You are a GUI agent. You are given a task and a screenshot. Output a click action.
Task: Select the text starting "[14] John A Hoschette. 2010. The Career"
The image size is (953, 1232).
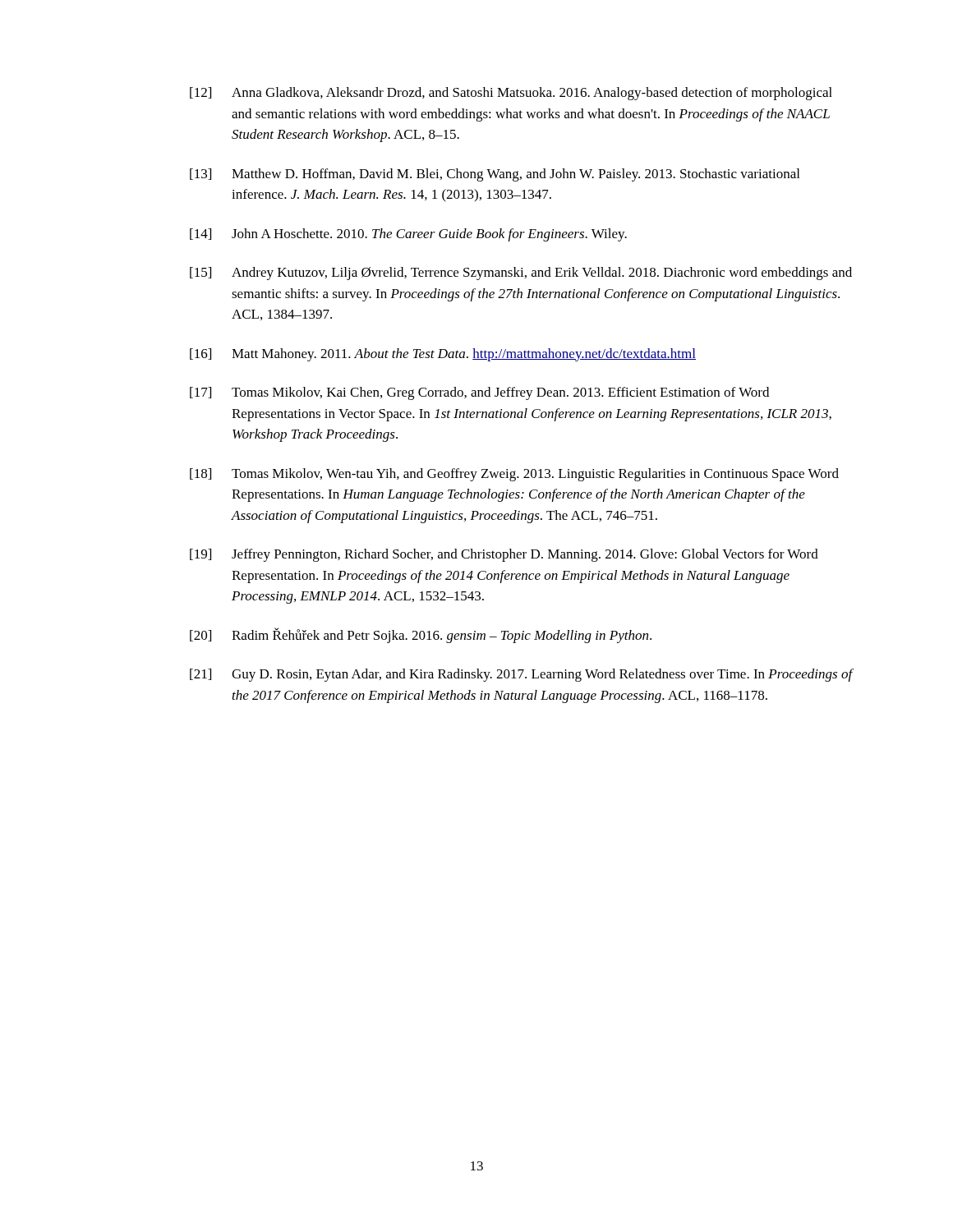click(522, 233)
